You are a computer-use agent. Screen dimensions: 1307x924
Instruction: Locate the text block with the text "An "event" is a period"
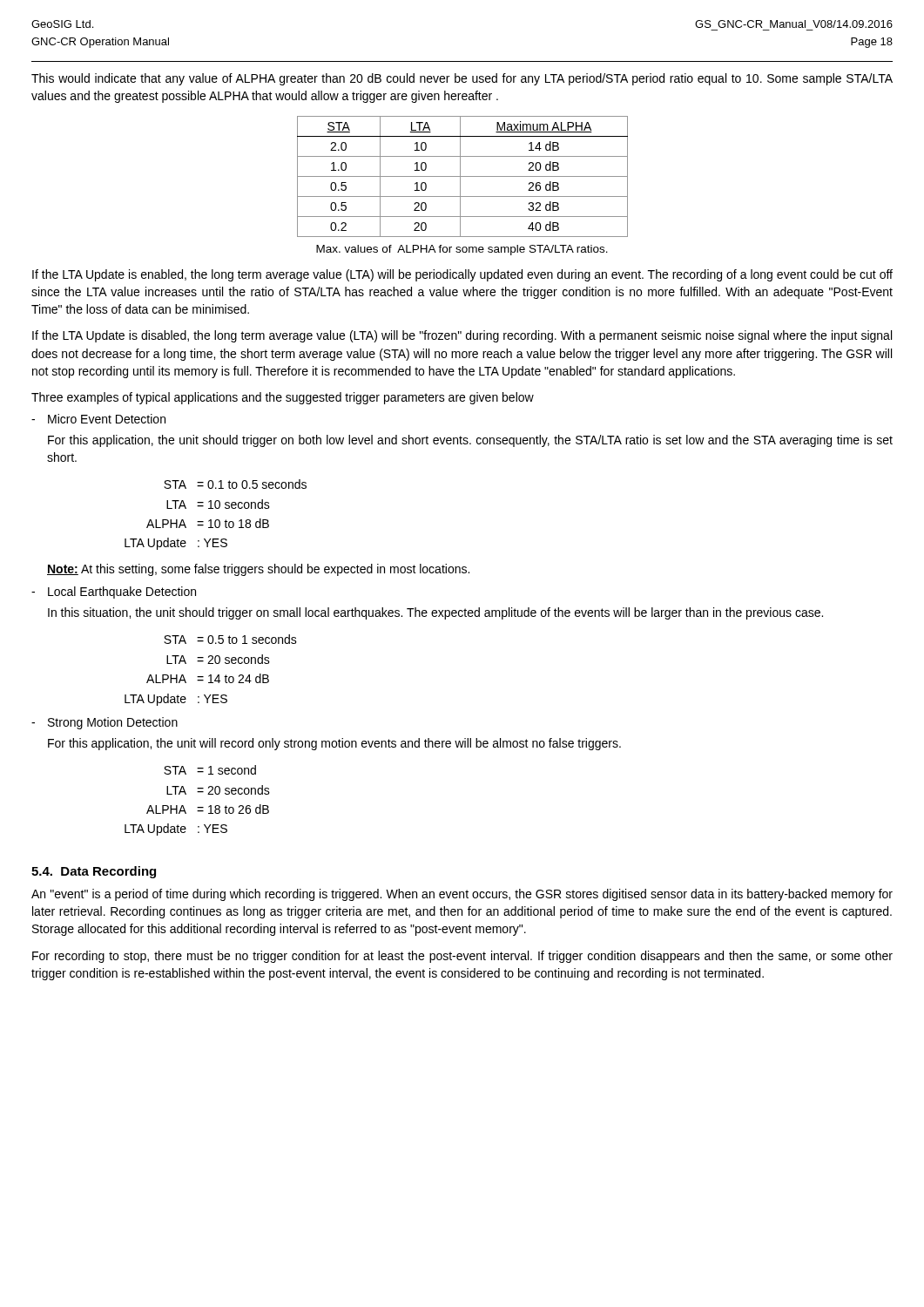(x=462, y=912)
